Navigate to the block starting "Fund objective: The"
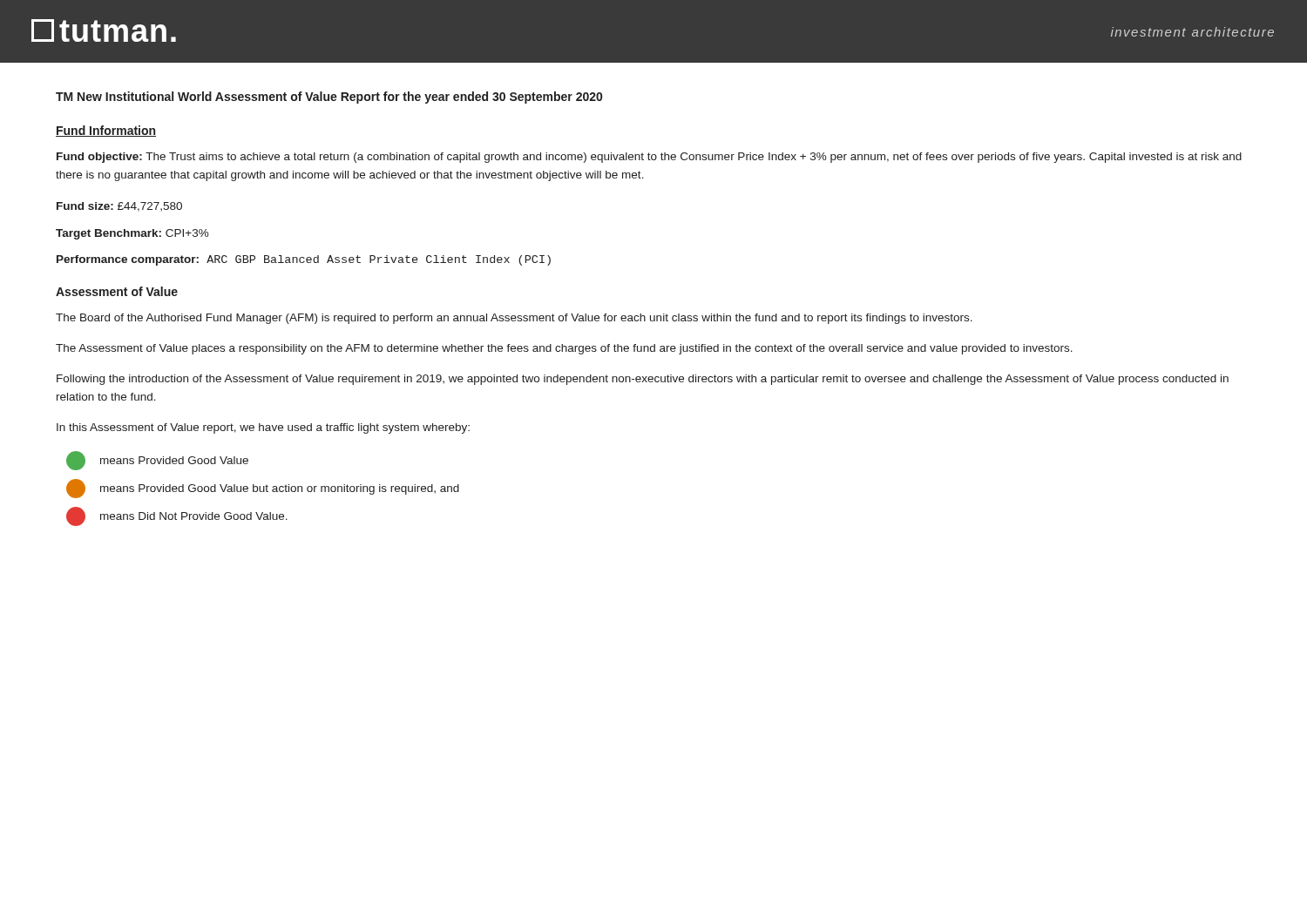Viewport: 1307px width, 924px height. point(649,165)
